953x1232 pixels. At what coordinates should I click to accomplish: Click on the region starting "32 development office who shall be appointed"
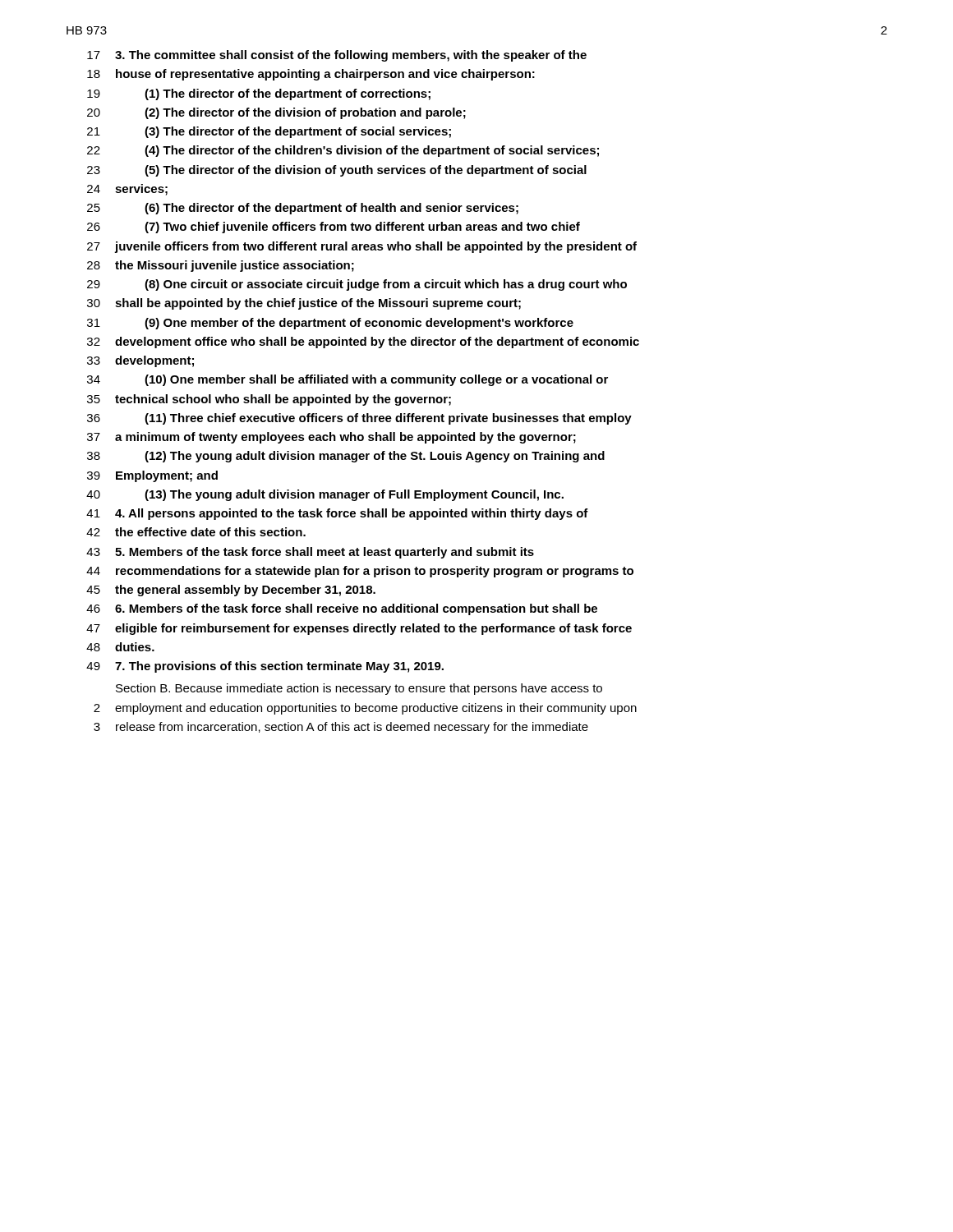point(476,341)
